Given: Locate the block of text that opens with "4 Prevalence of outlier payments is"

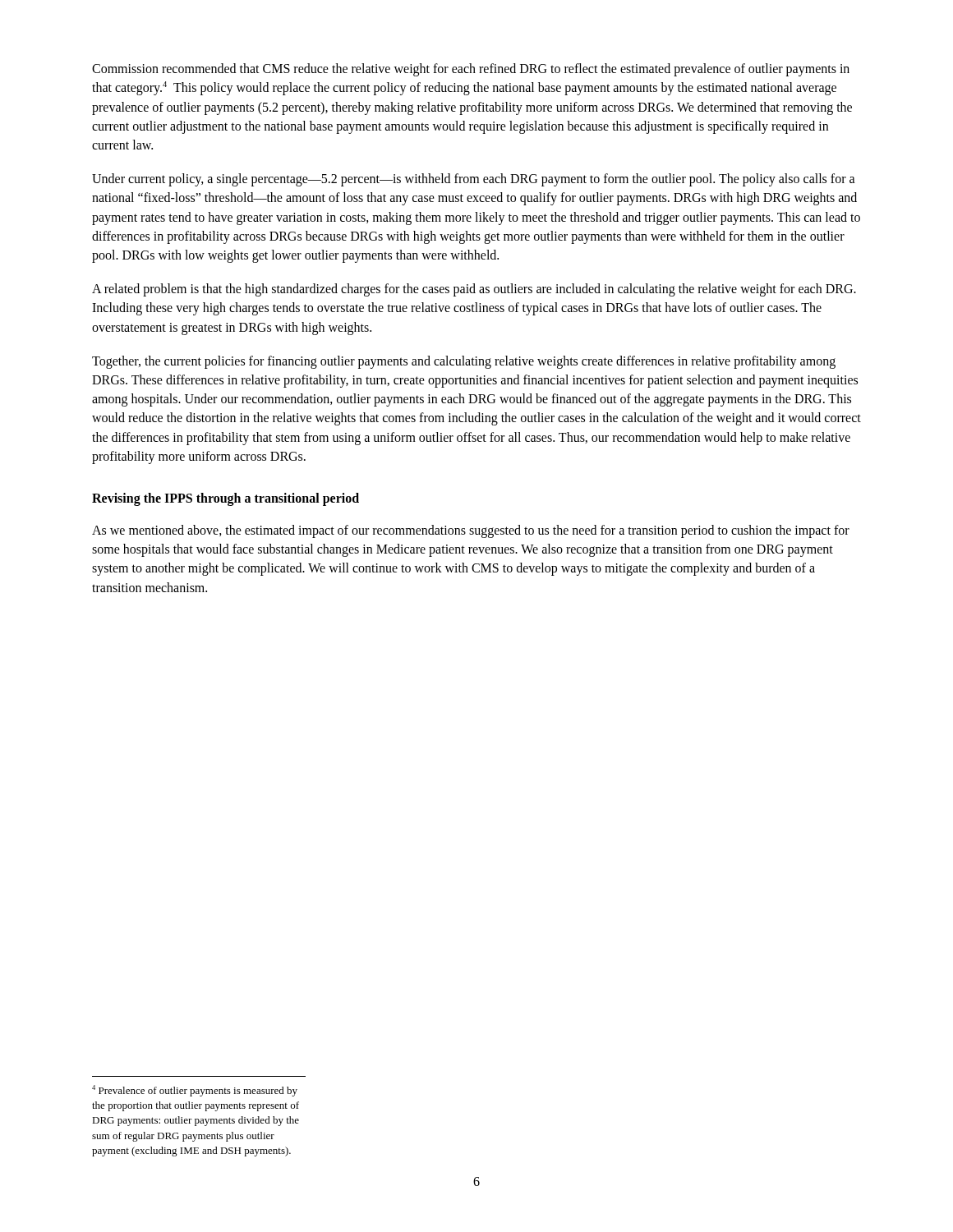Looking at the screenshot, I should (196, 1120).
